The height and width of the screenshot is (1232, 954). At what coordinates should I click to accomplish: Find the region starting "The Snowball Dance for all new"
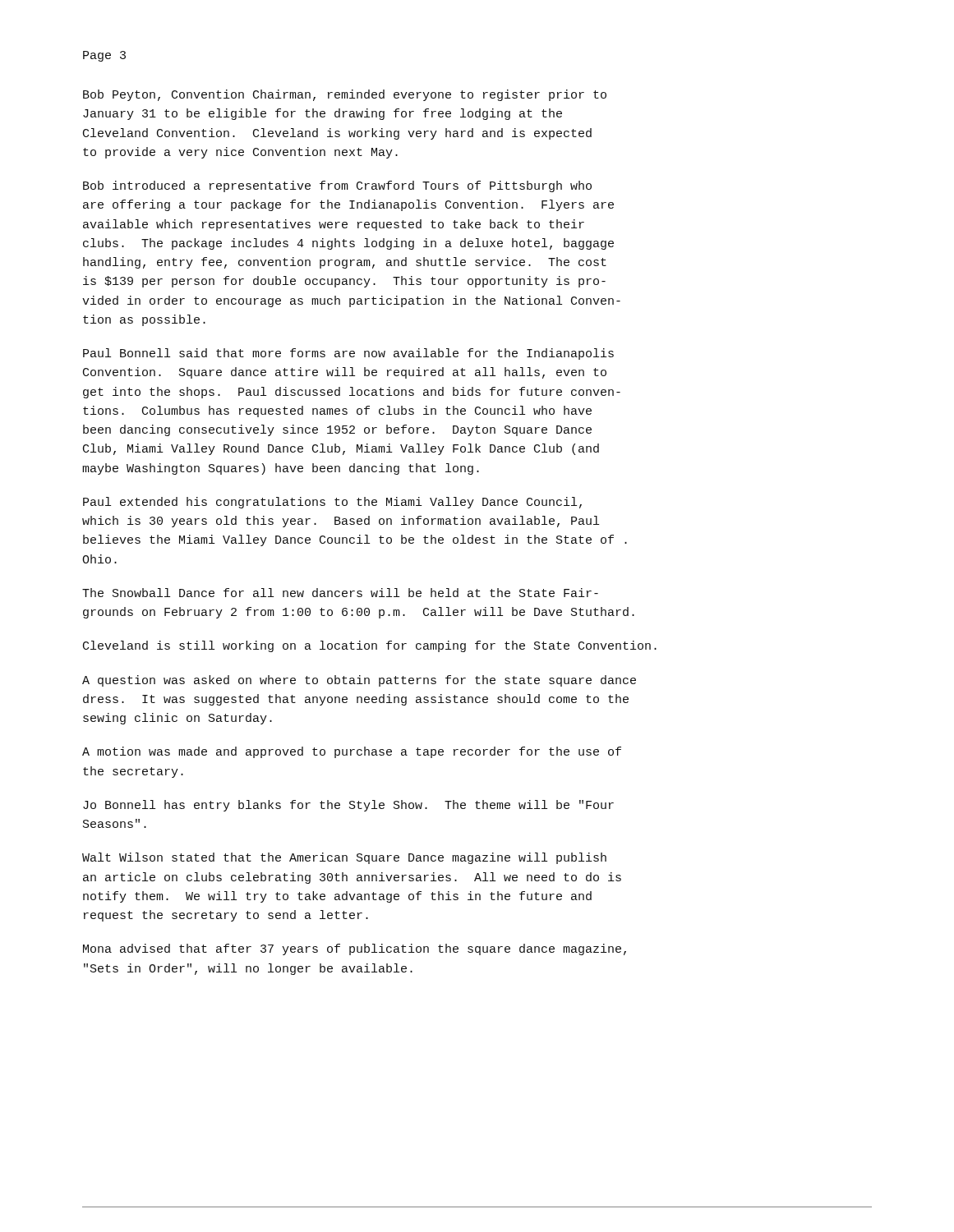(360, 604)
